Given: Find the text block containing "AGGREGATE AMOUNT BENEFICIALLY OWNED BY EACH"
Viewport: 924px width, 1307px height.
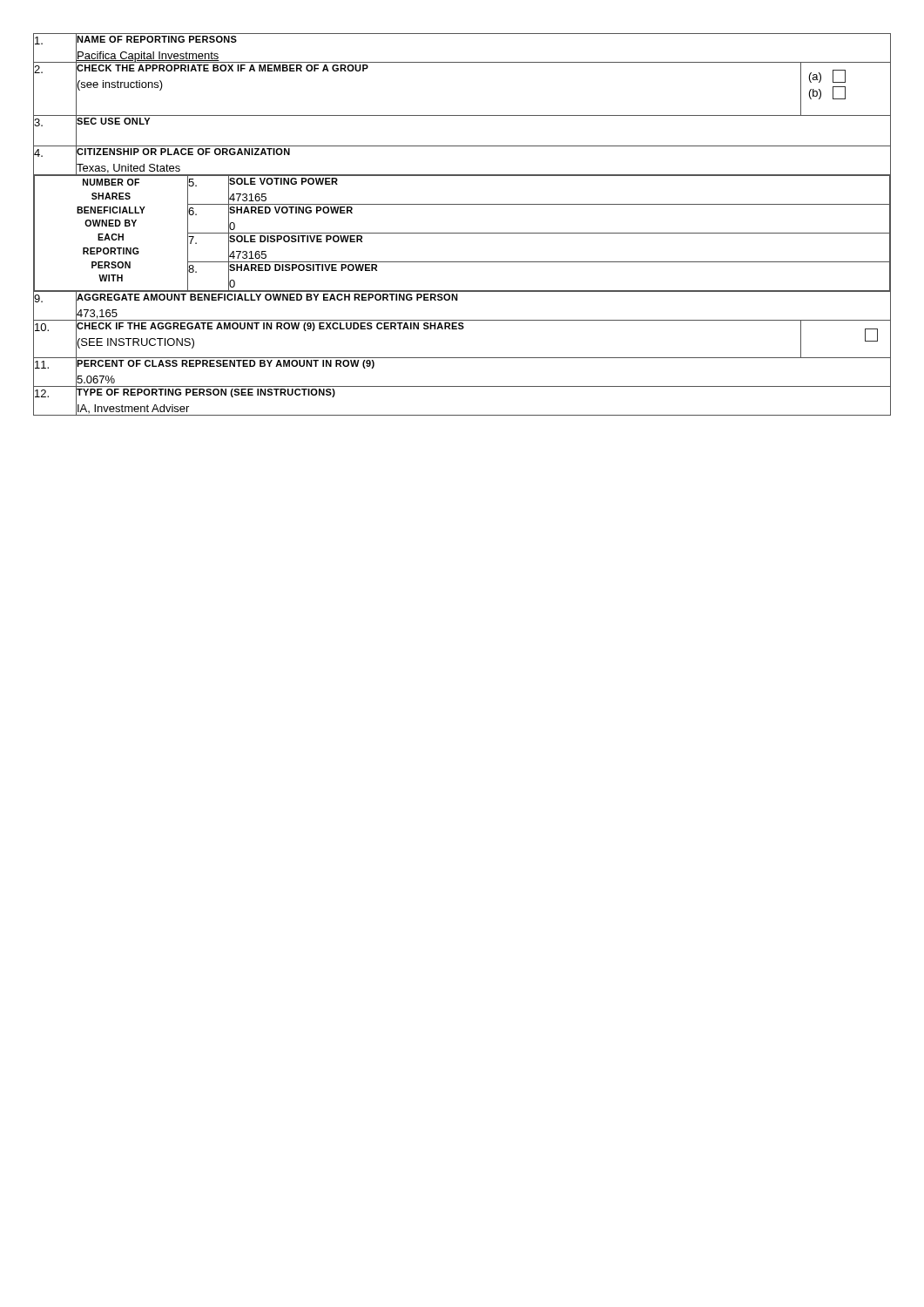Looking at the screenshot, I should click(483, 306).
